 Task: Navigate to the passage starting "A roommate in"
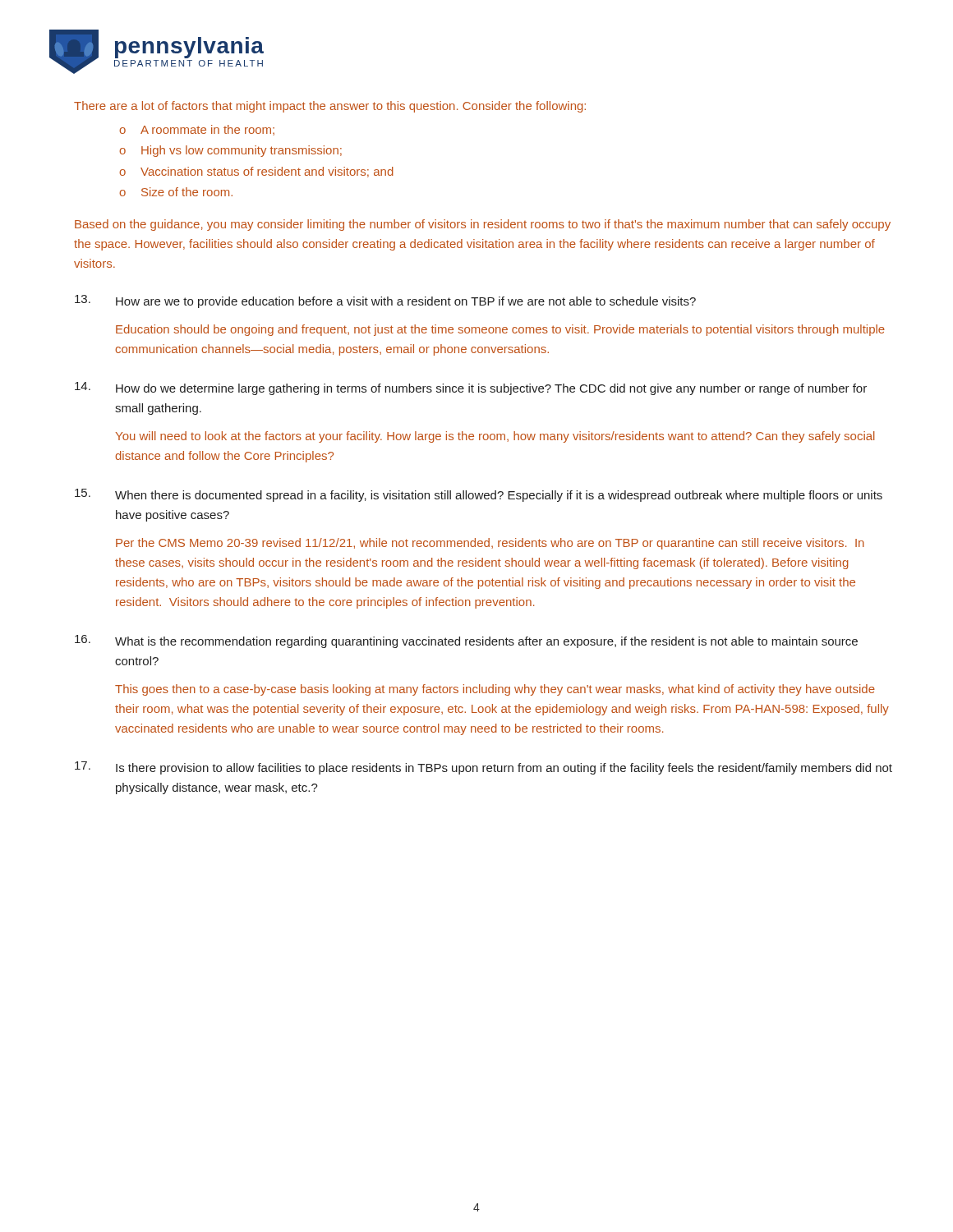(x=208, y=129)
